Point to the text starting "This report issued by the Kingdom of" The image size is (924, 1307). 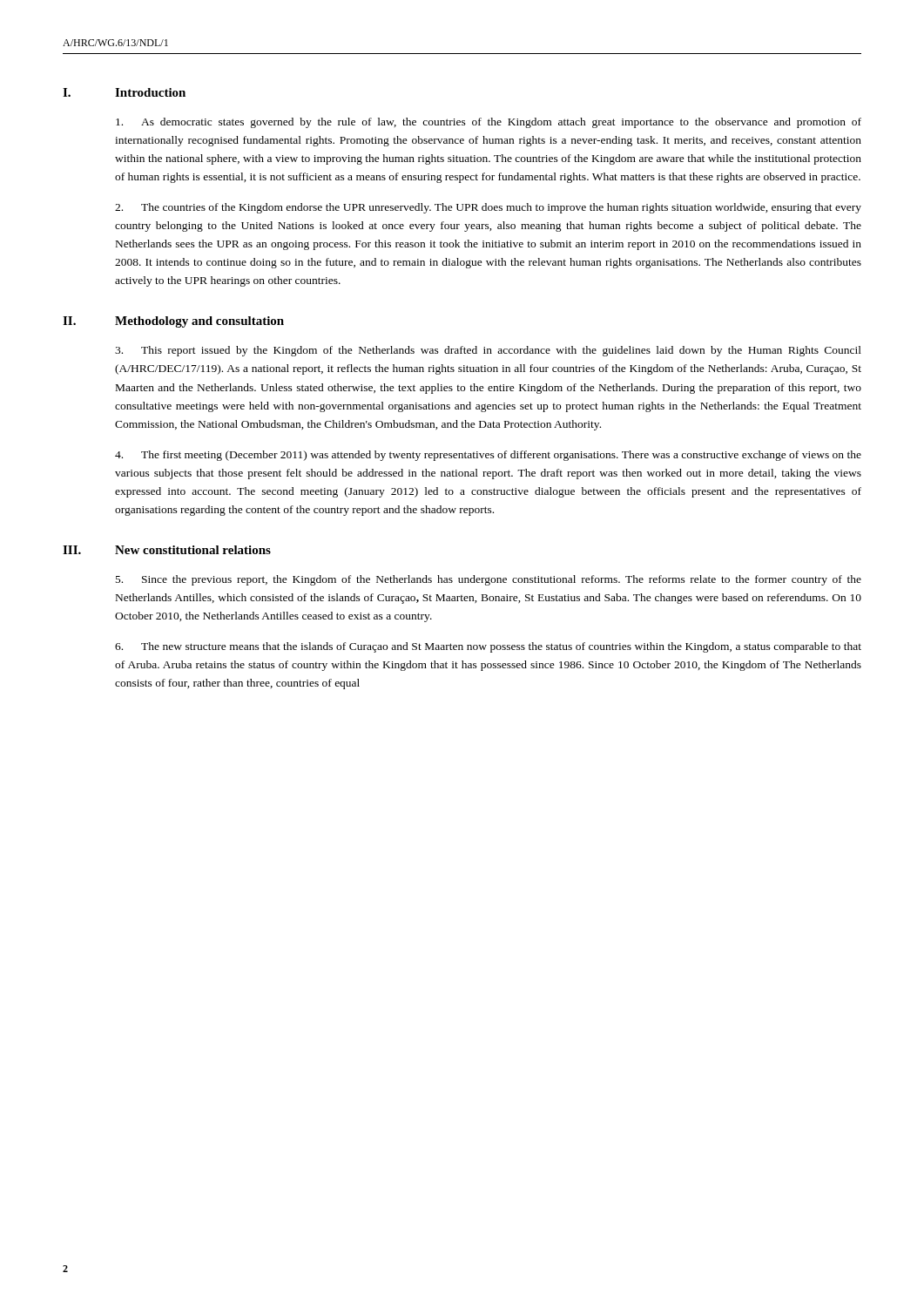coord(488,386)
